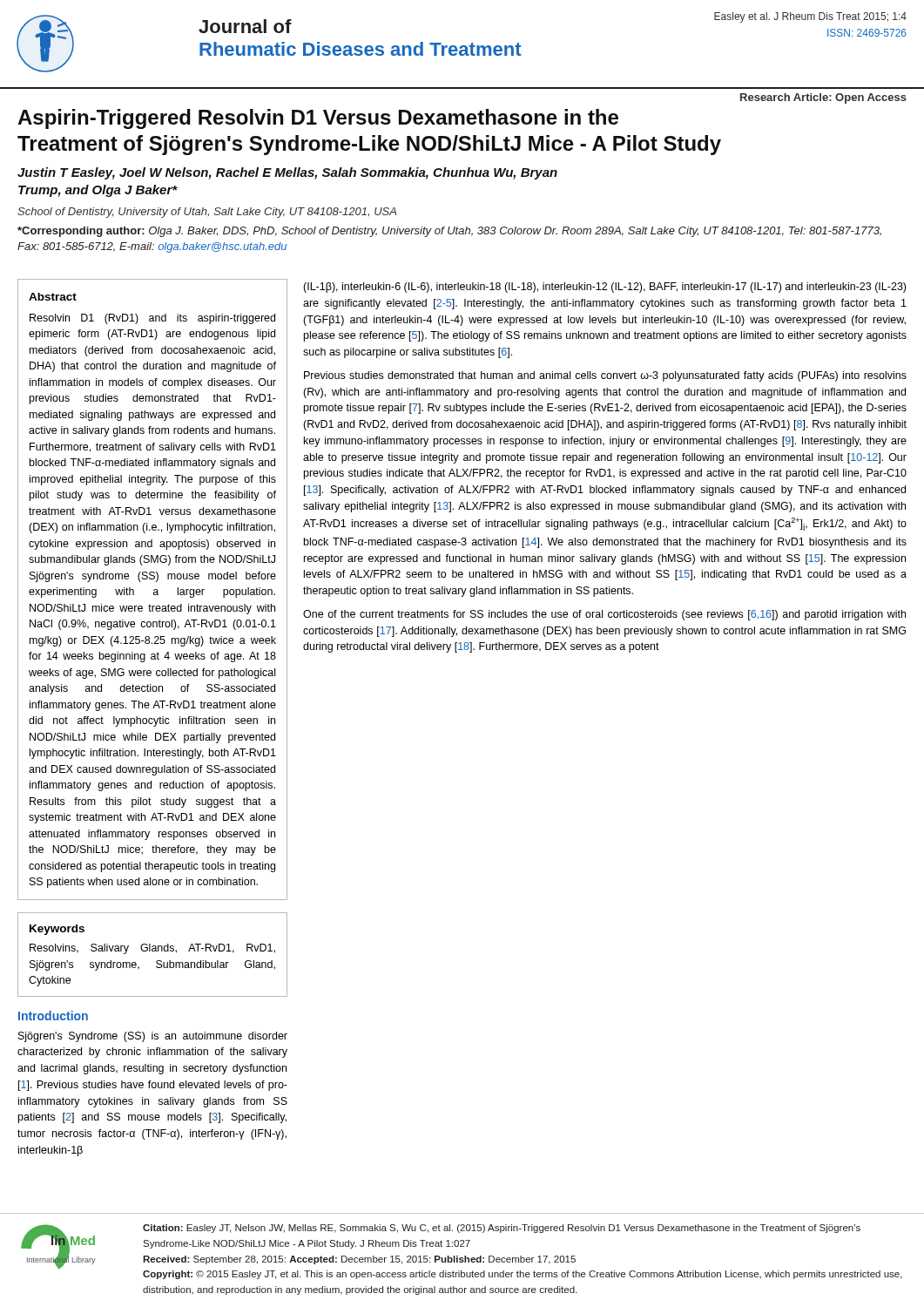Point to the block beginning "Previous studies demonstrated that human and animal cells"
The image size is (924, 1307).
point(605,483)
